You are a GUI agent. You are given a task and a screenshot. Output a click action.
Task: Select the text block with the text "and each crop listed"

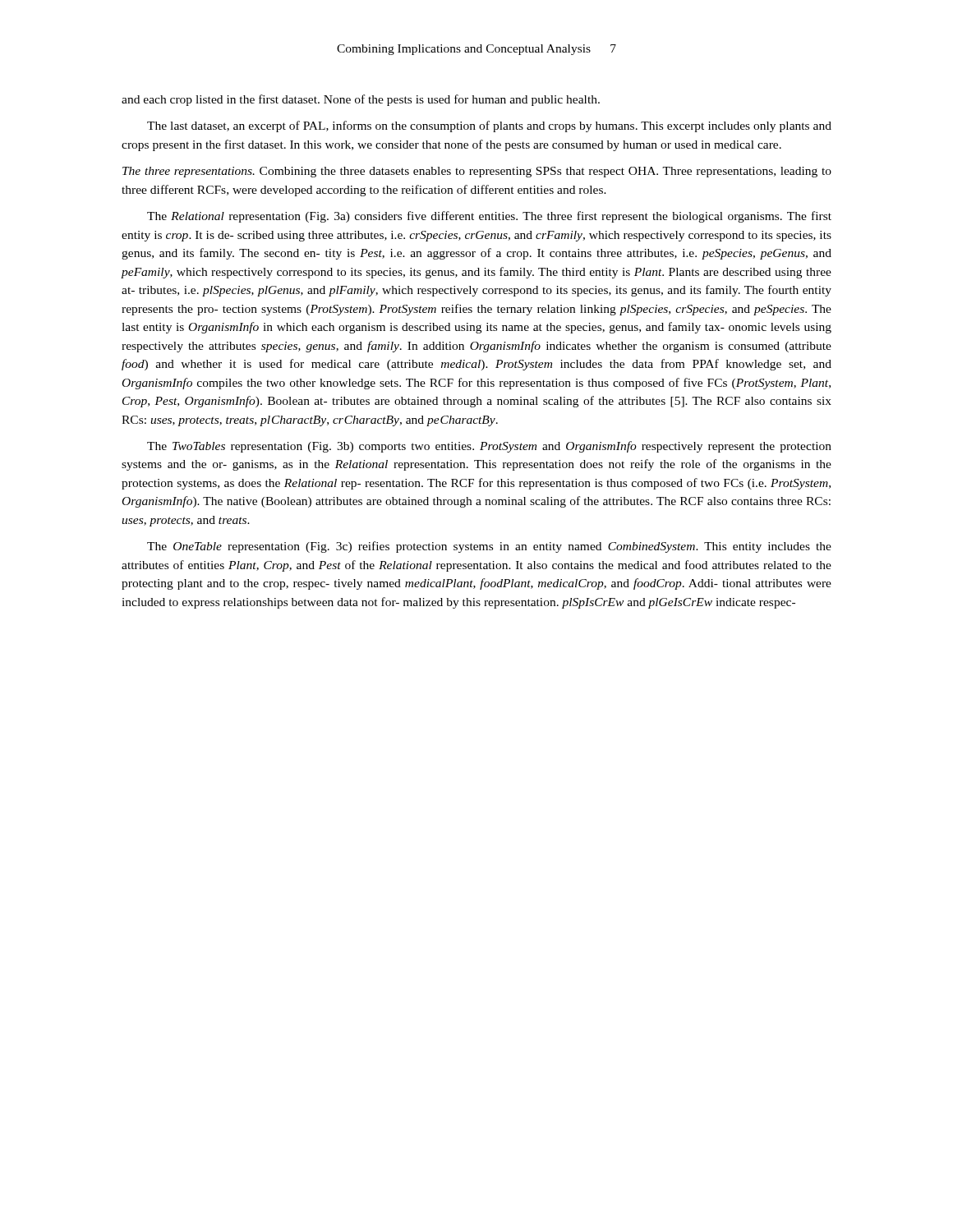(476, 122)
